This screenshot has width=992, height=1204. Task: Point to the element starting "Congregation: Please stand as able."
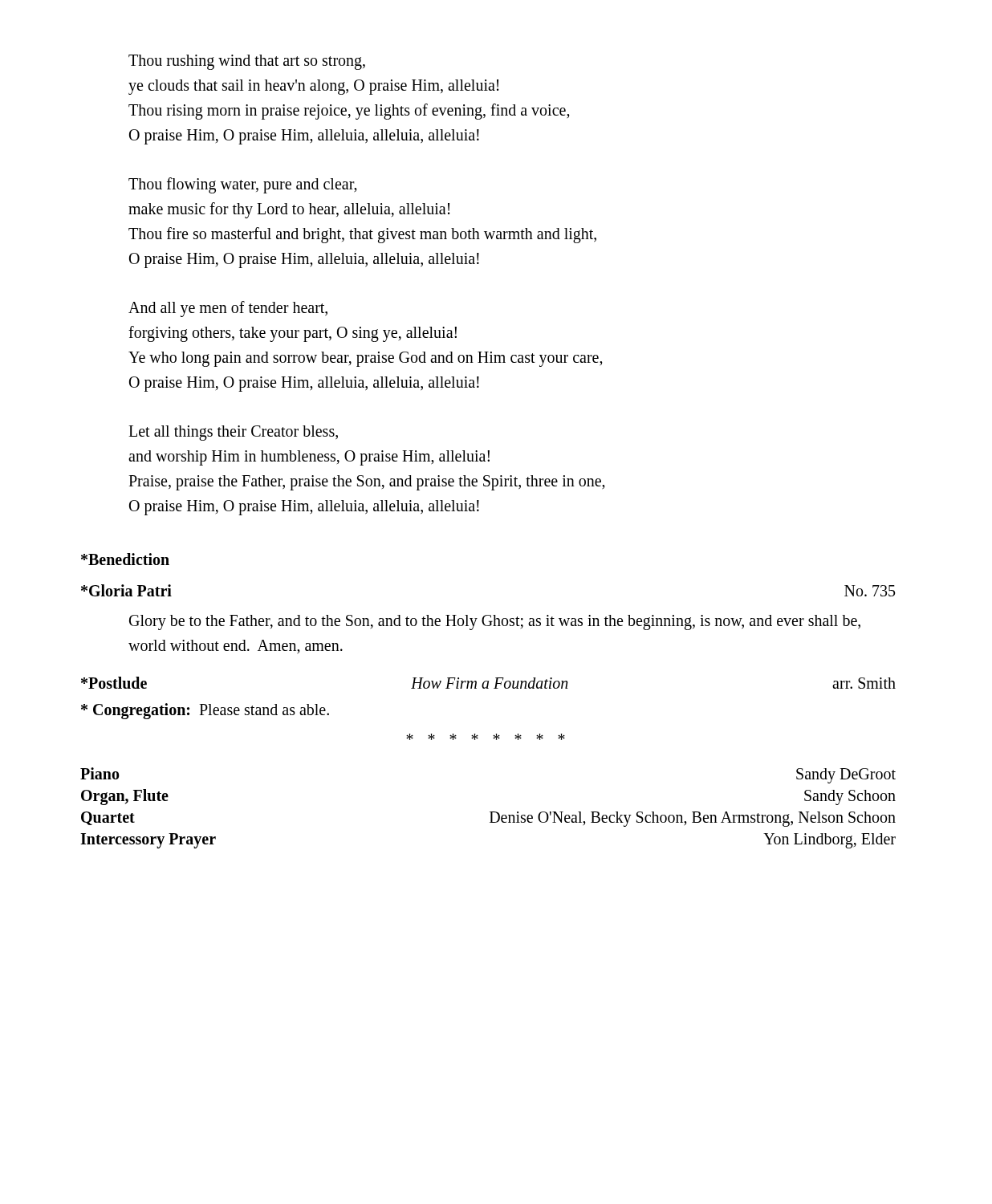[205, 710]
